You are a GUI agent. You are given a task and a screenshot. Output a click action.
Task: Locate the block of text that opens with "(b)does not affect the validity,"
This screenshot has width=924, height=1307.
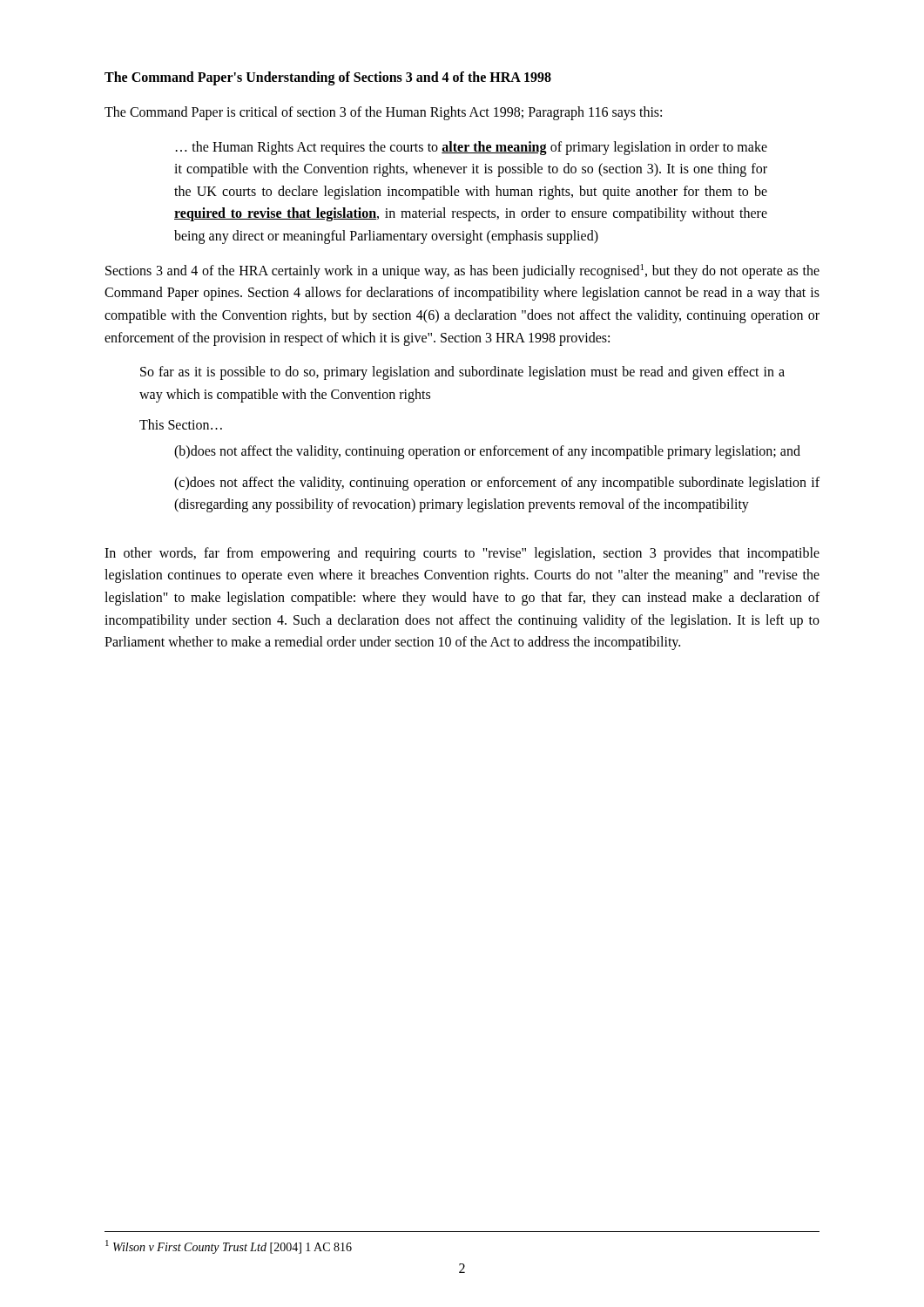(x=487, y=451)
